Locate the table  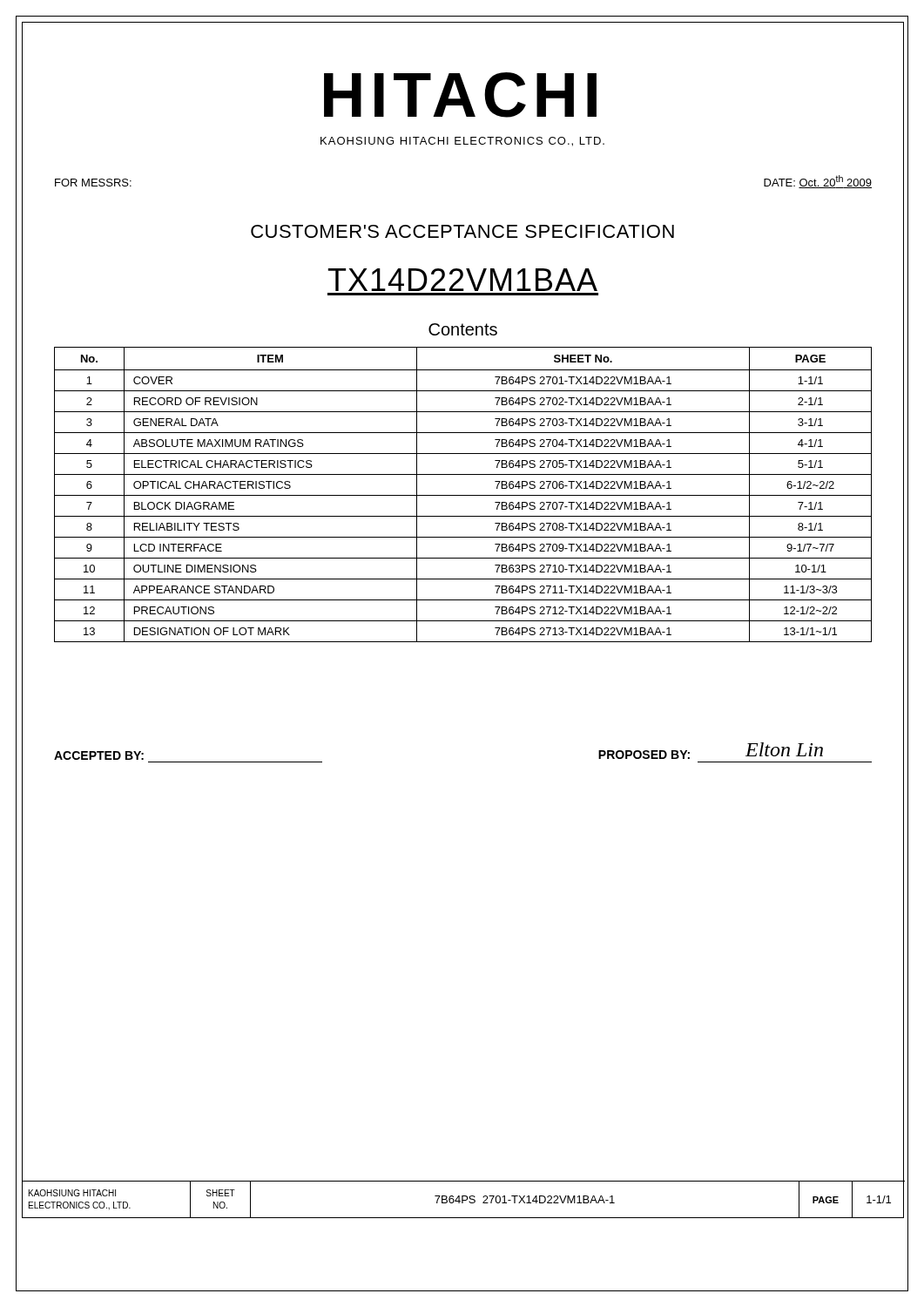(463, 495)
